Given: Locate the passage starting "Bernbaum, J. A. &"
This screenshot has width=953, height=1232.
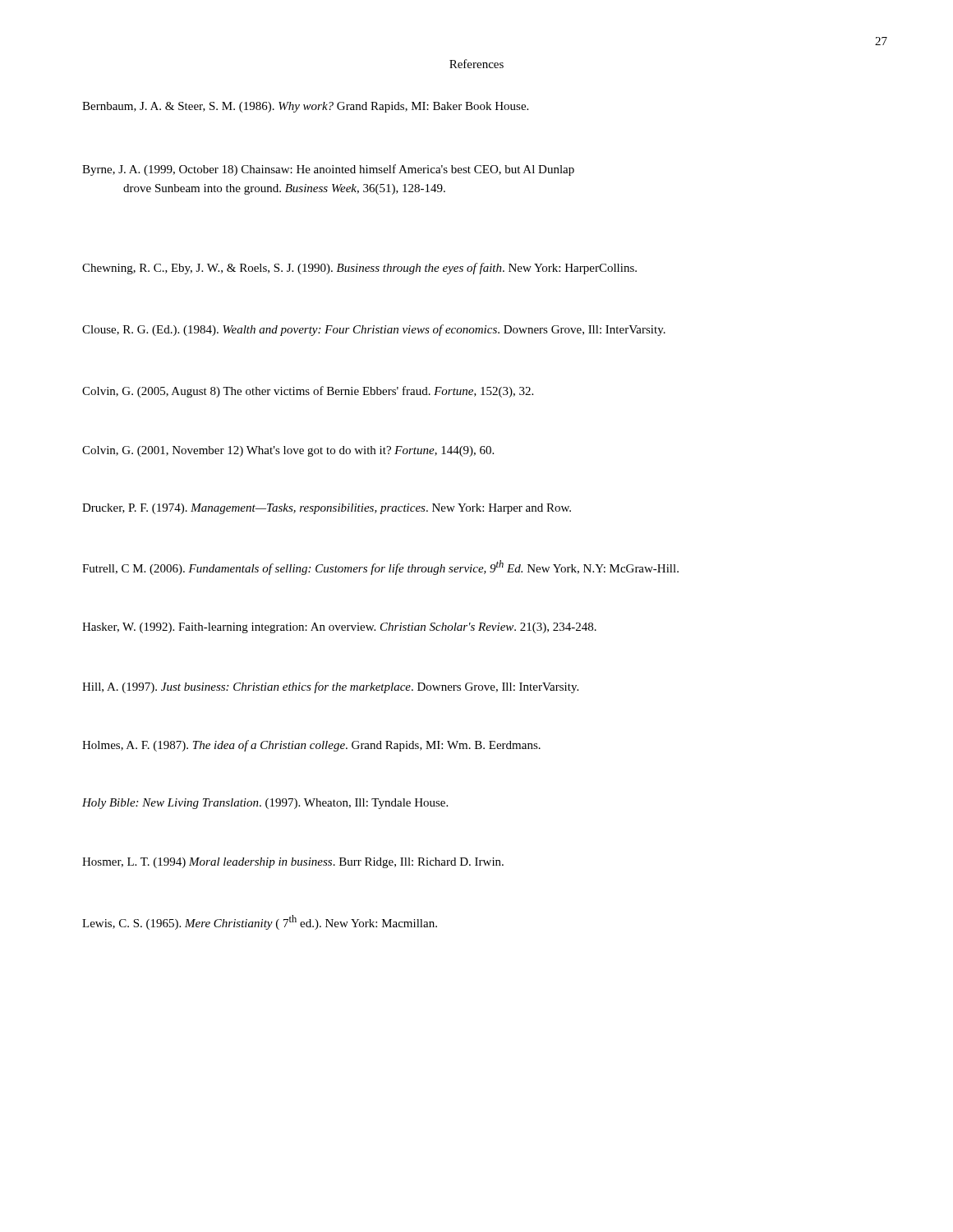Looking at the screenshot, I should (481, 106).
